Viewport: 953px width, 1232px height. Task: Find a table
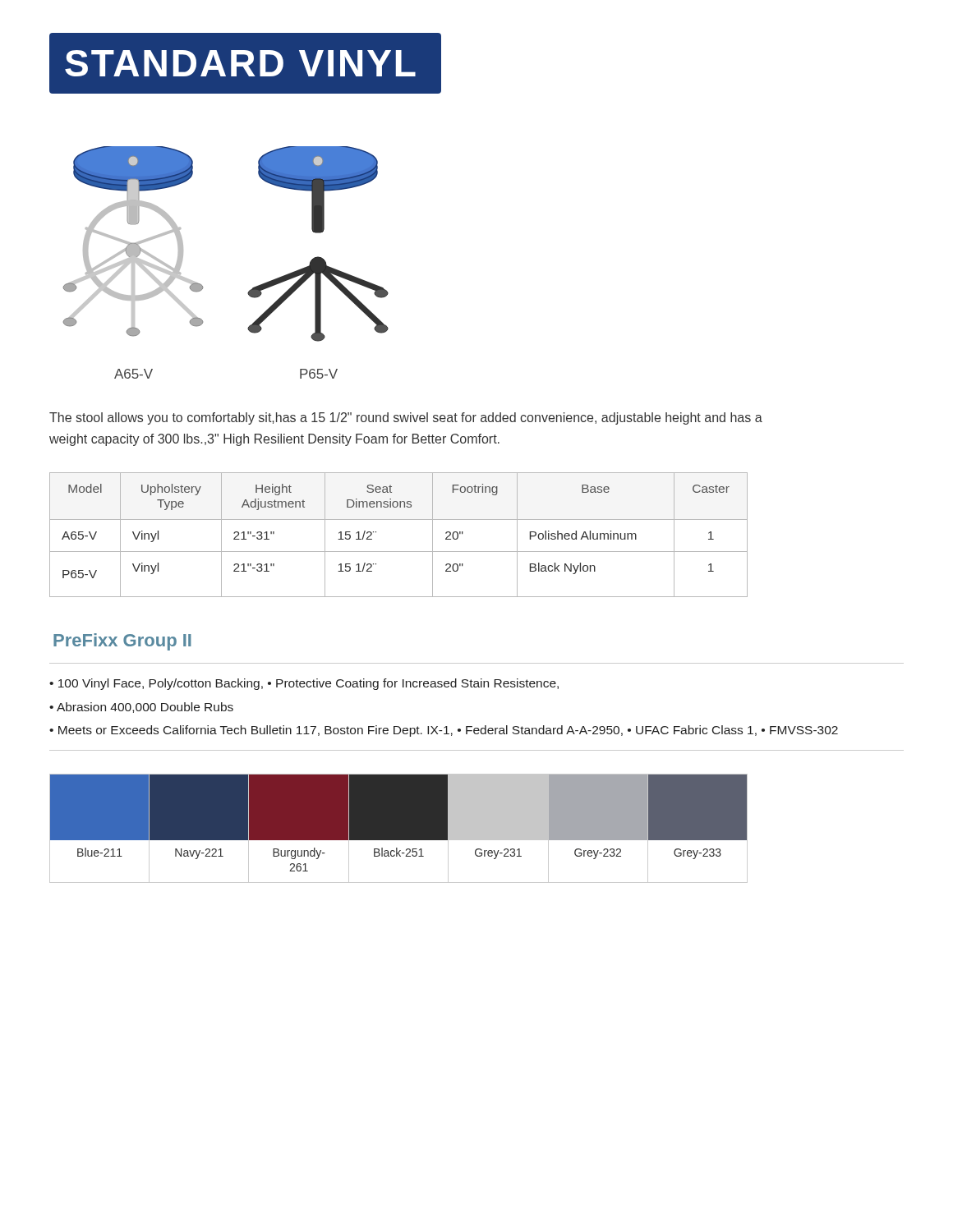pos(476,535)
